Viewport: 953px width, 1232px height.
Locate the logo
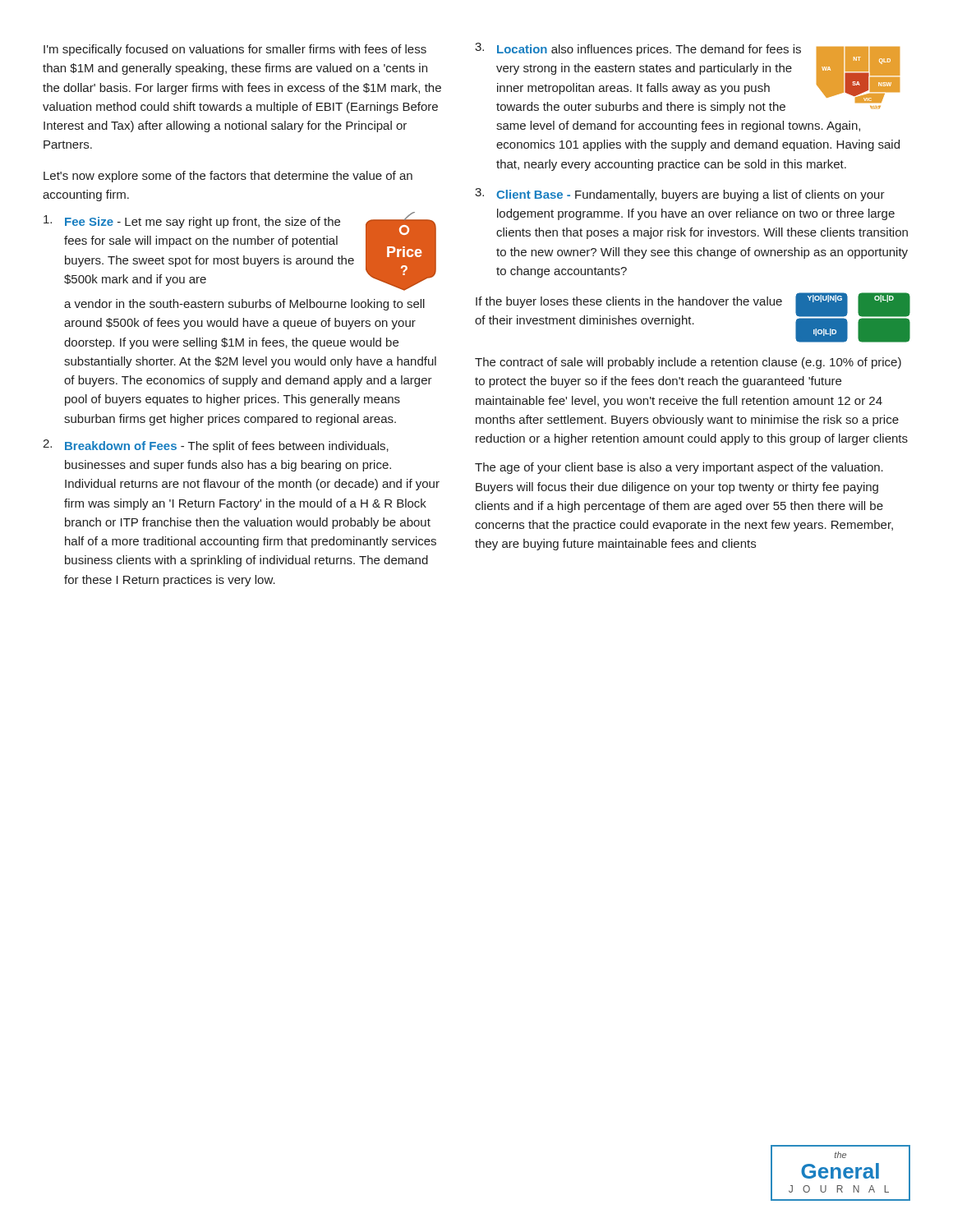(840, 1173)
